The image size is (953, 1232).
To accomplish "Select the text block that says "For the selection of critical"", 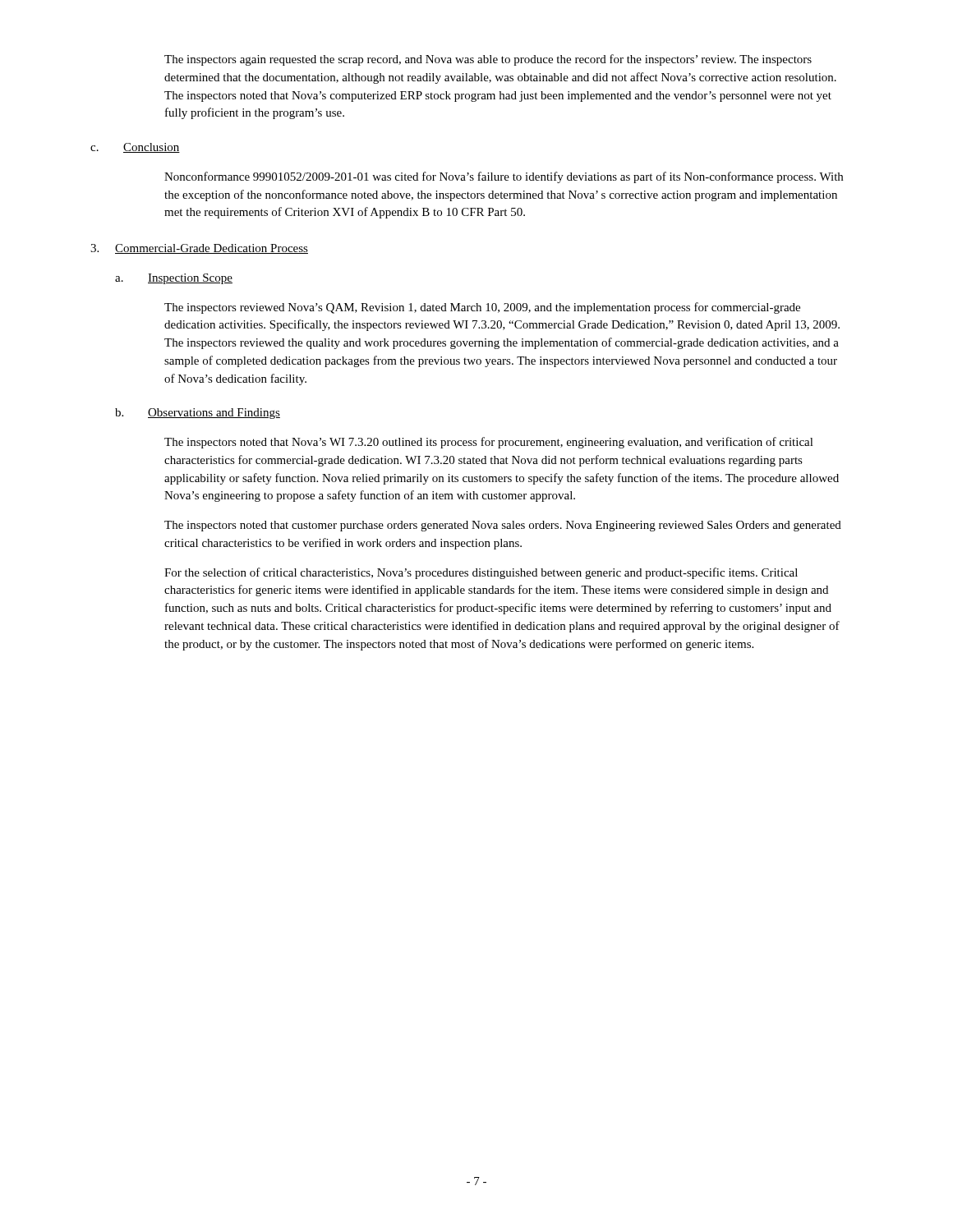I will [505, 609].
